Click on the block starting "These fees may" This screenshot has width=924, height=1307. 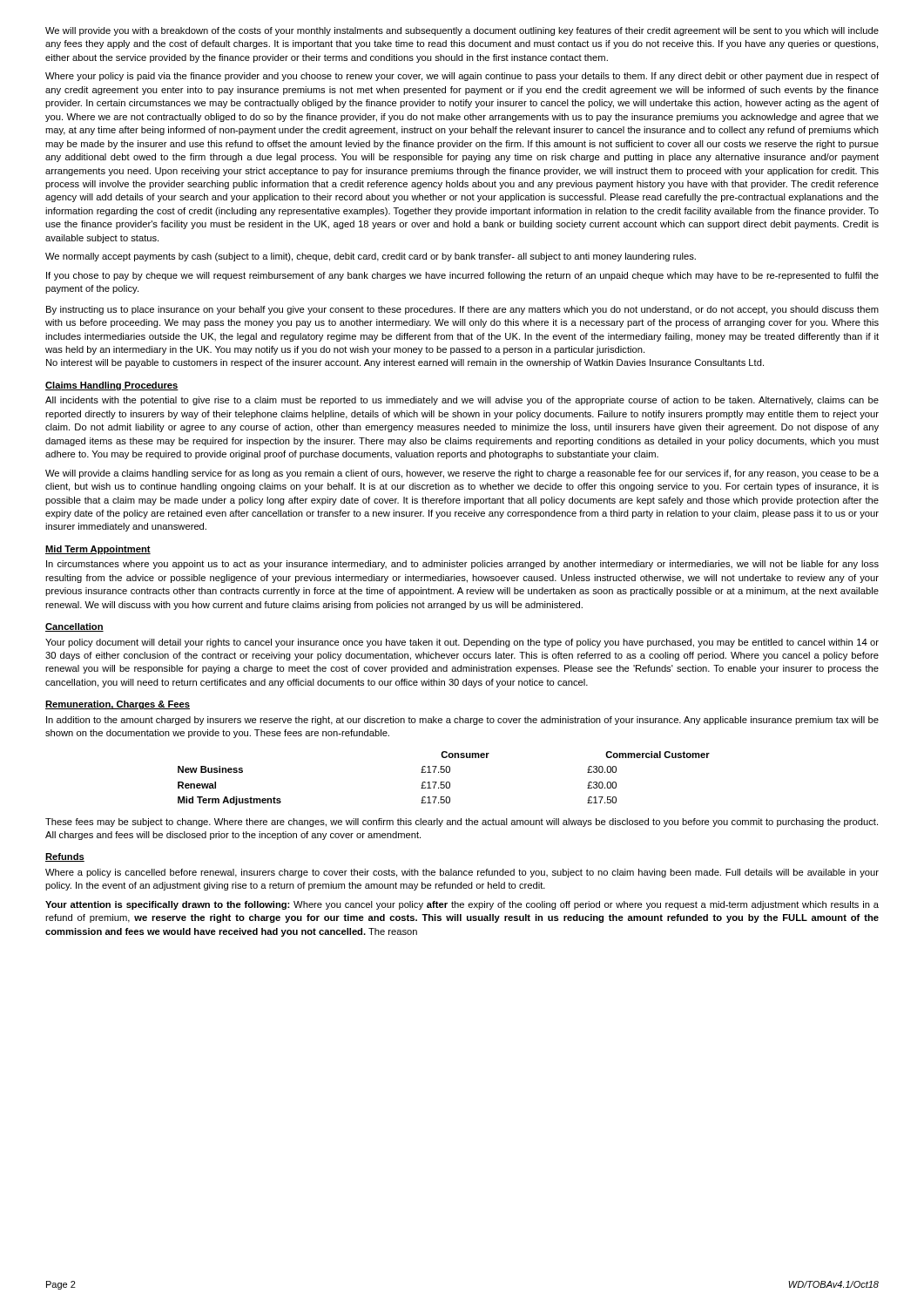[x=462, y=828]
